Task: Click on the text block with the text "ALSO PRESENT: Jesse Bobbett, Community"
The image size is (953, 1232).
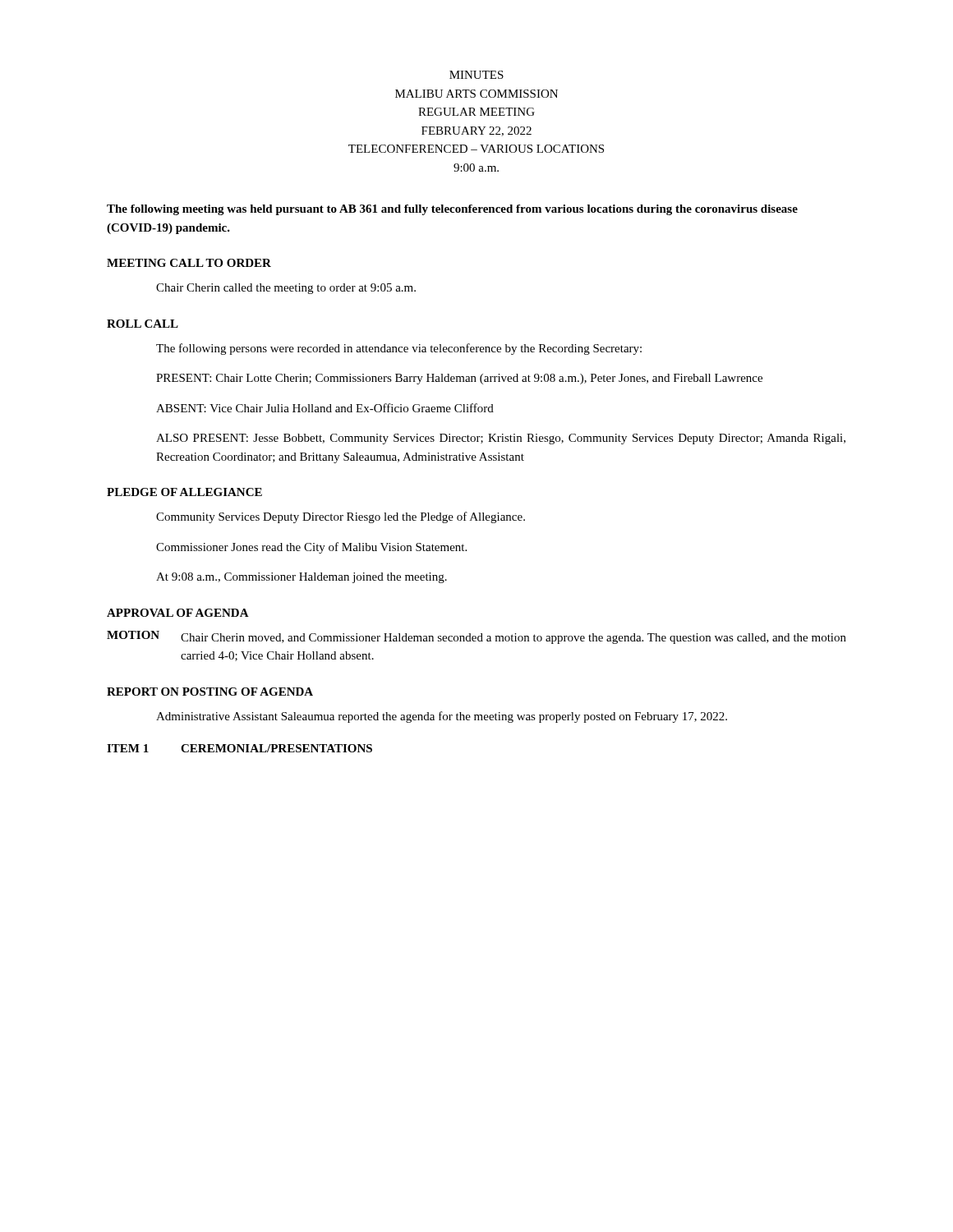Action: click(x=501, y=447)
